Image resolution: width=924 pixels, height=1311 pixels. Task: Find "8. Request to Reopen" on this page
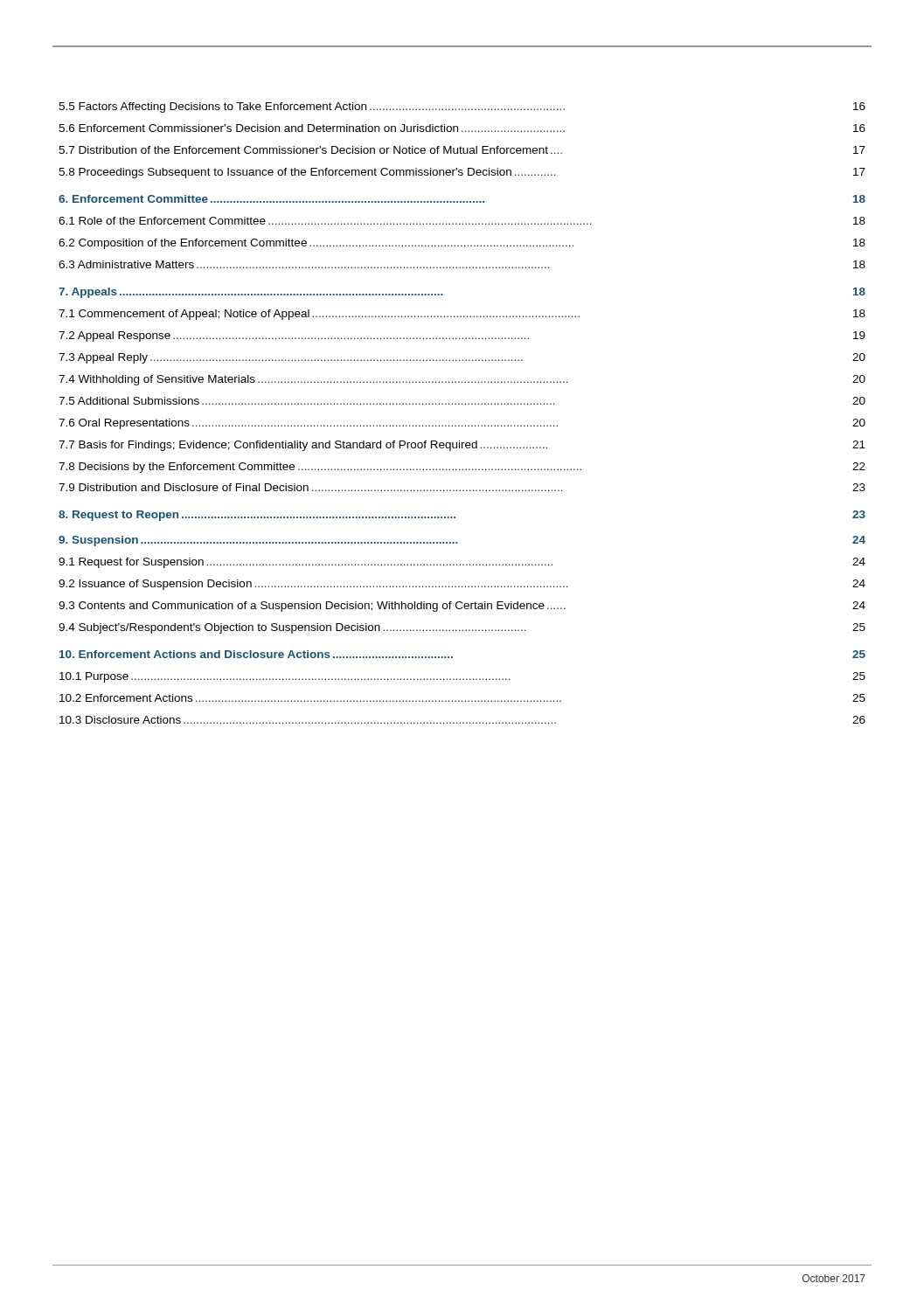(462, 516)
